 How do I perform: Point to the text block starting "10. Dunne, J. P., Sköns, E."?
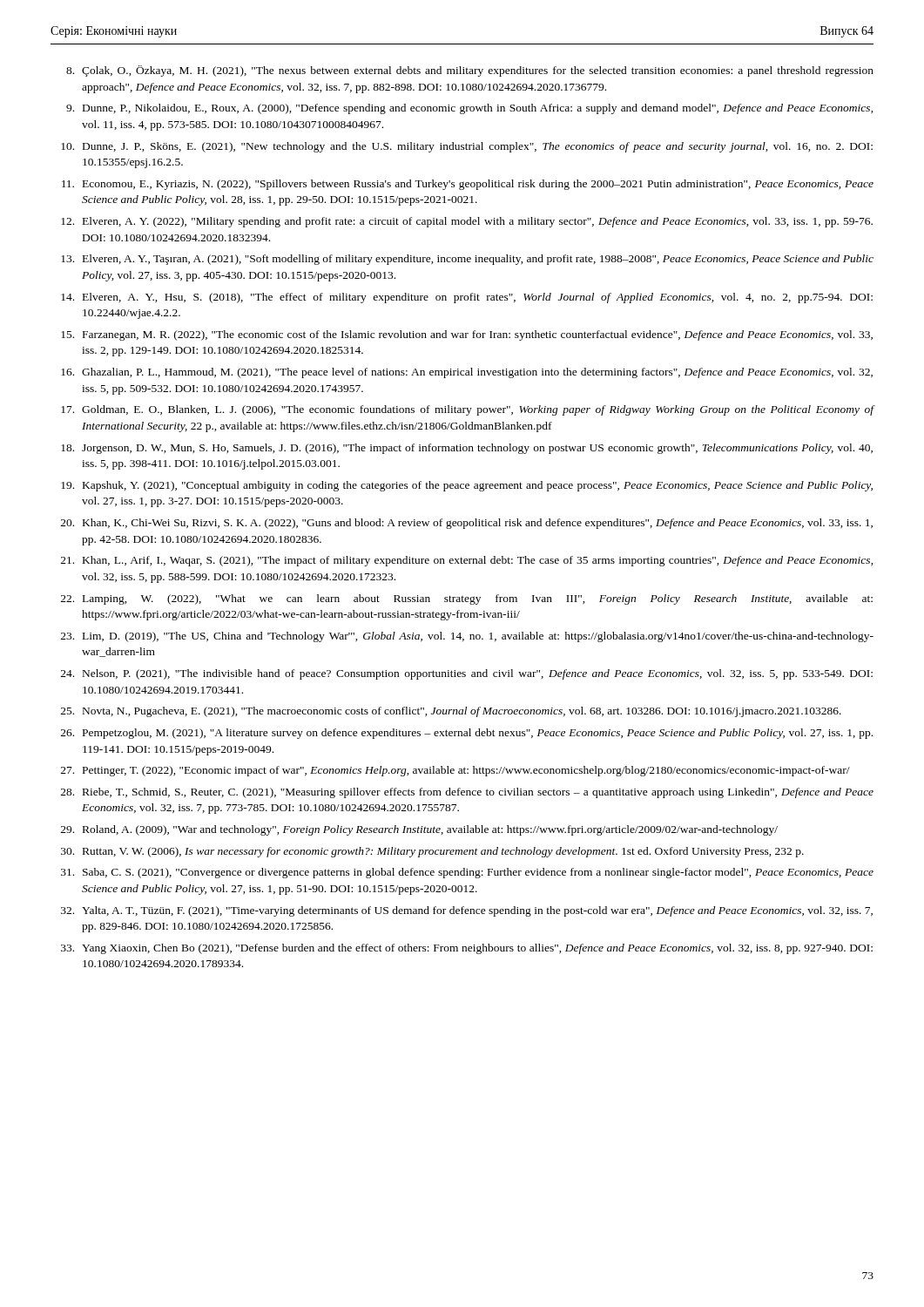click(x=462, y=154)
